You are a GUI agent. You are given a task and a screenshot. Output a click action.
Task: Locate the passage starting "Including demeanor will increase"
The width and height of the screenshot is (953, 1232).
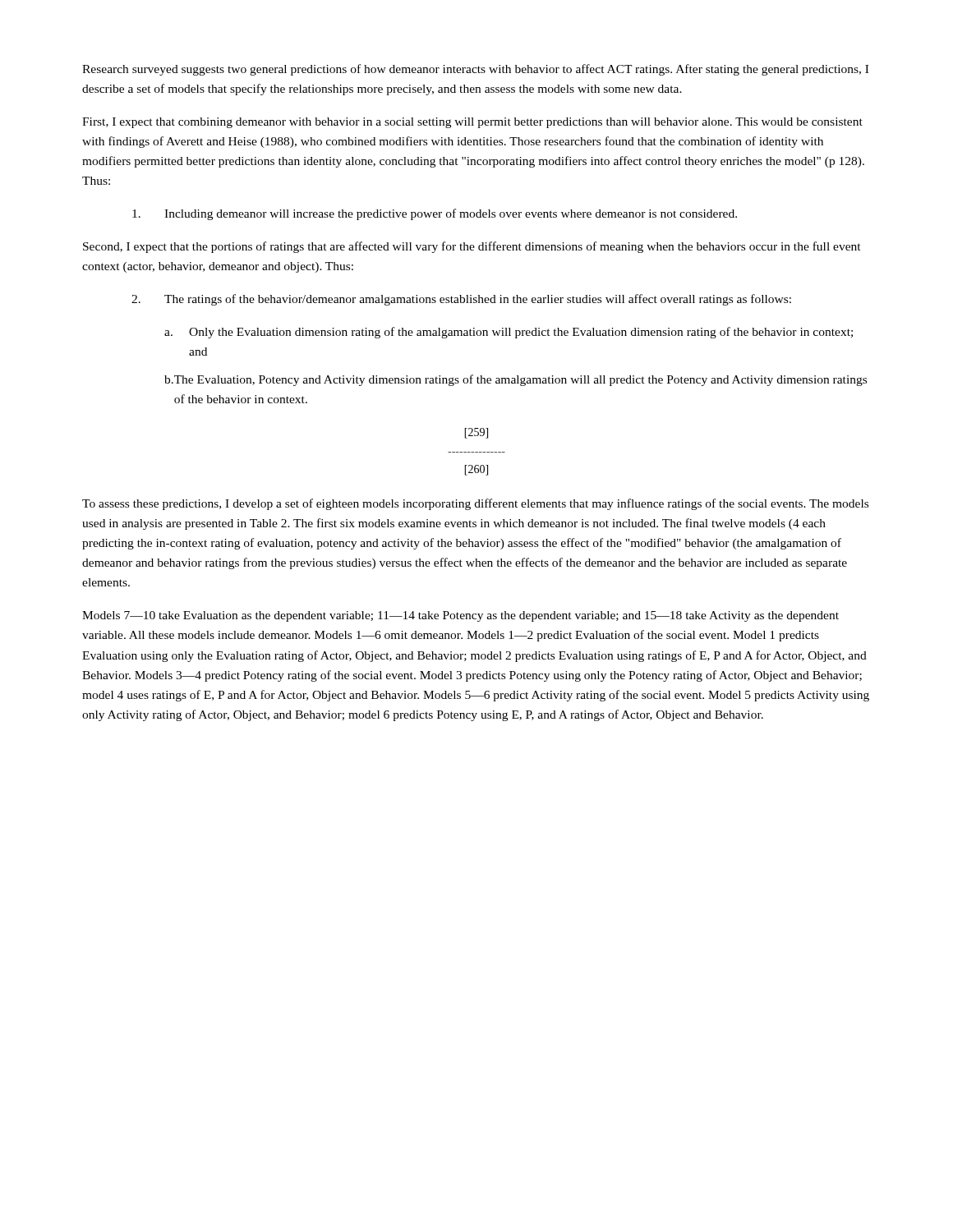point(476,214)
